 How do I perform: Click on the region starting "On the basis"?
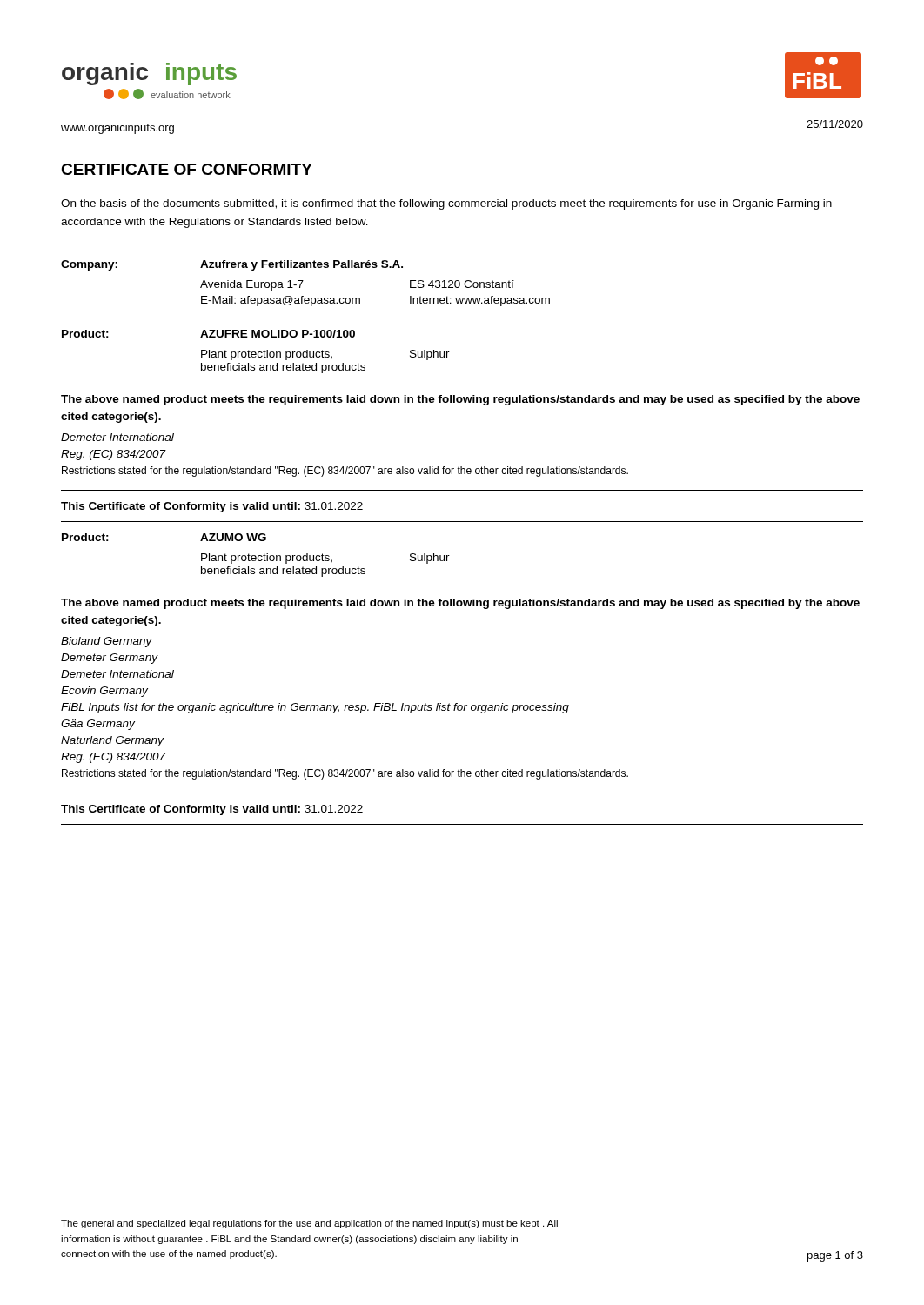[x=446, y=212]
